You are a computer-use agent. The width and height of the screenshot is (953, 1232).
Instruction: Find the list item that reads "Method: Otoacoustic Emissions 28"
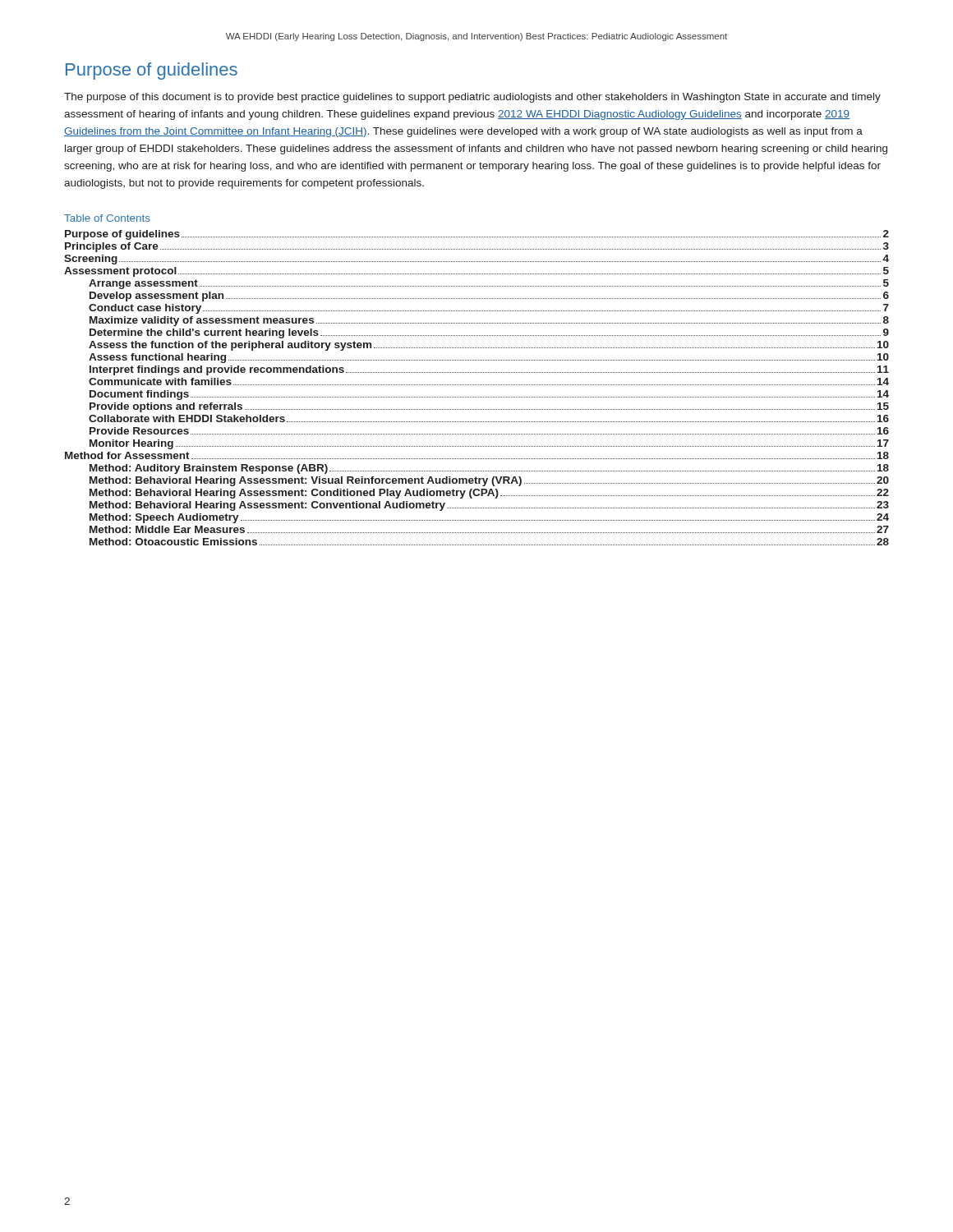[489, 541]
